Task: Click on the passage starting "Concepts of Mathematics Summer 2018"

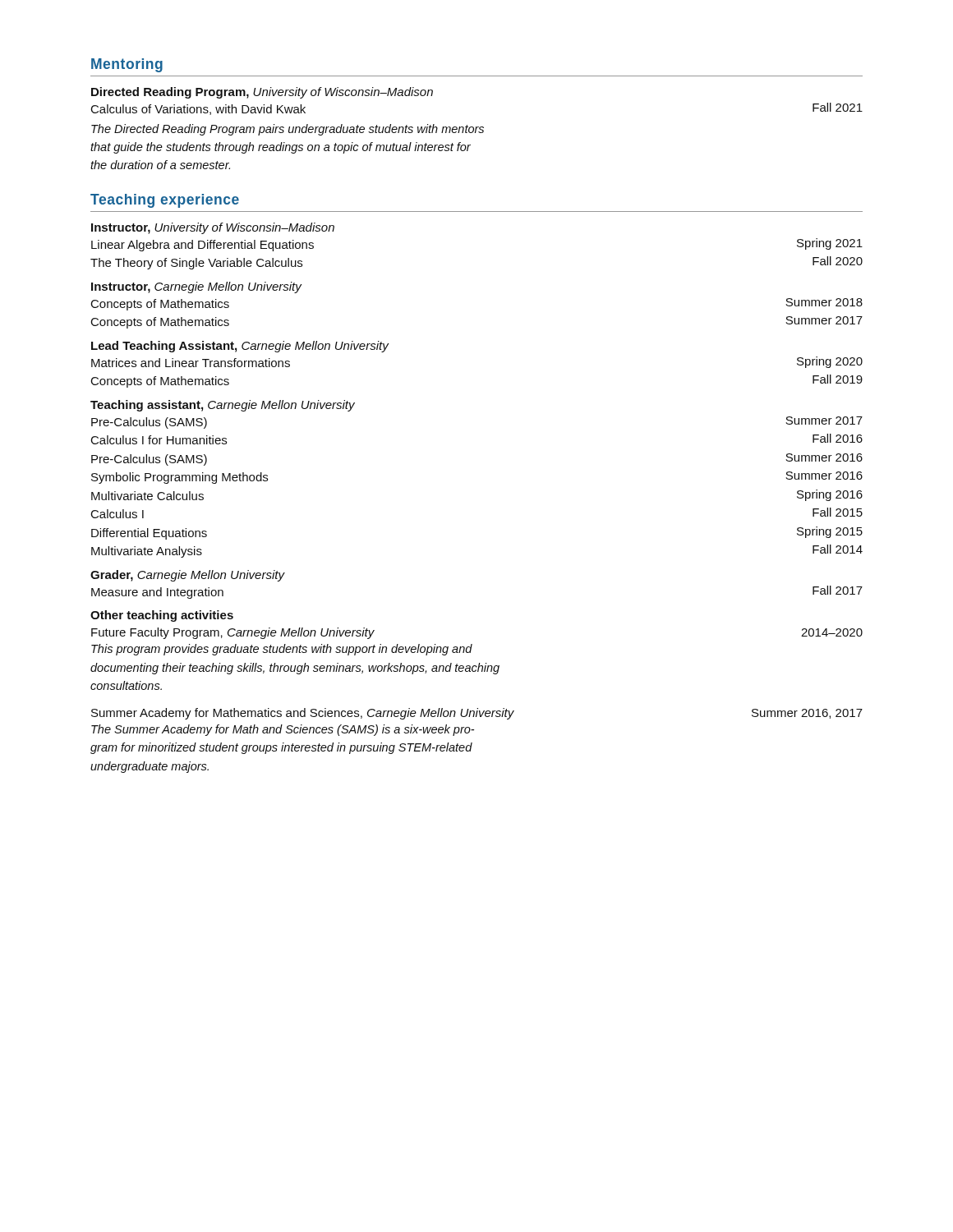Action: click(164, 304)
